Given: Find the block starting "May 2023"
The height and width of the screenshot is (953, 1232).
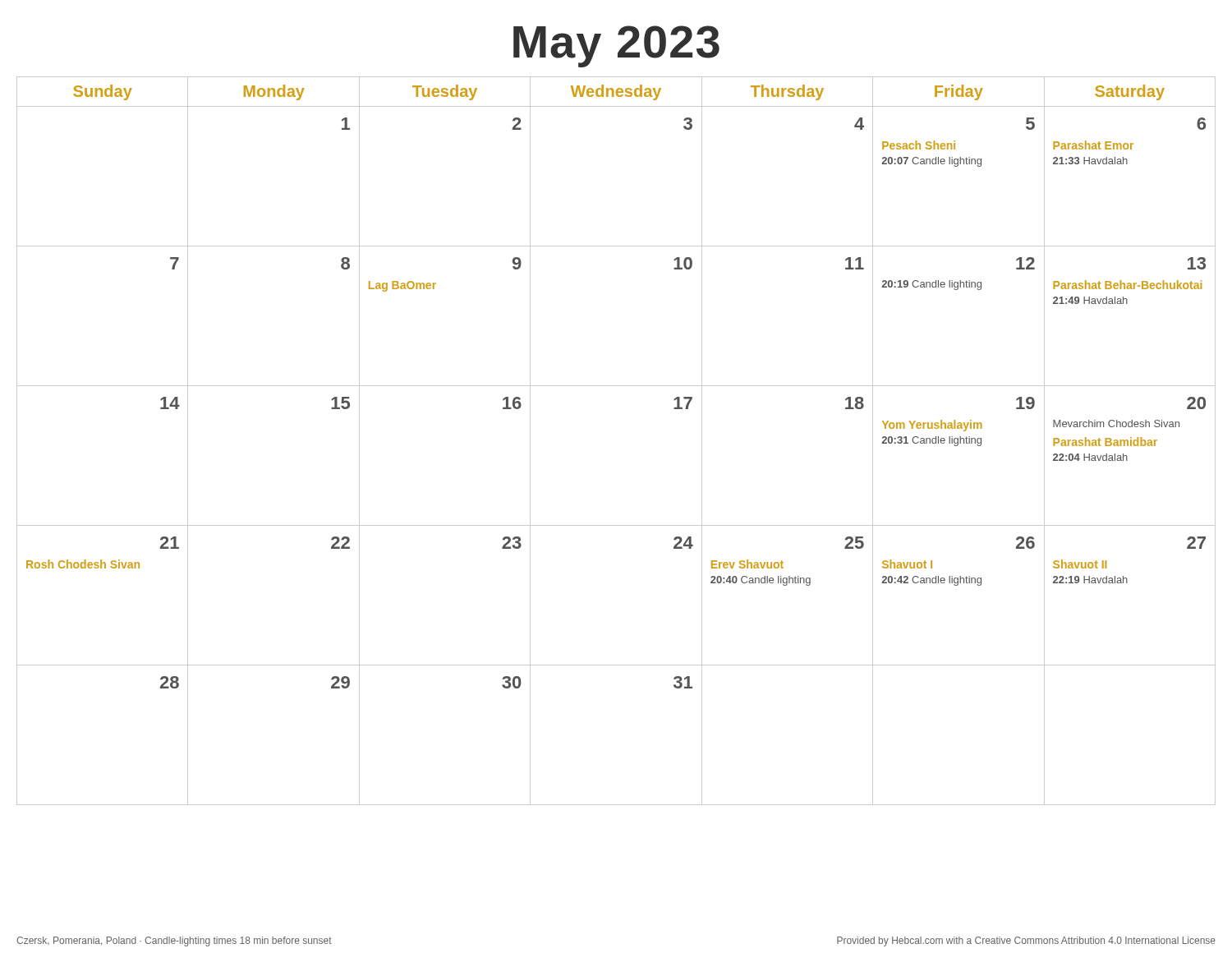Looking at the screenshot, I should 616,42.
